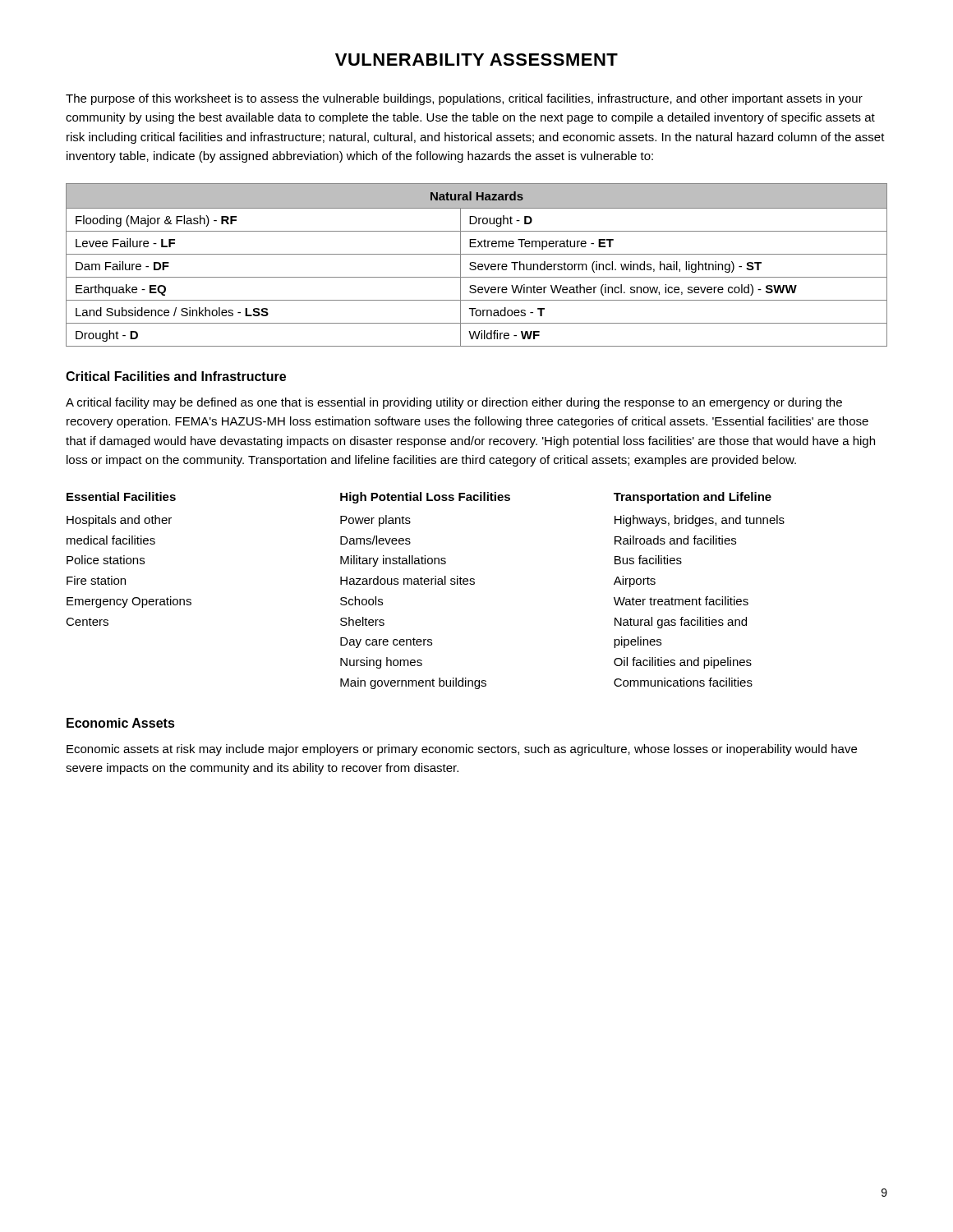Click on the passage starting "Critical Facilities and Infrastructure"
Viewport: 953px width, 1232px height.
176,377
